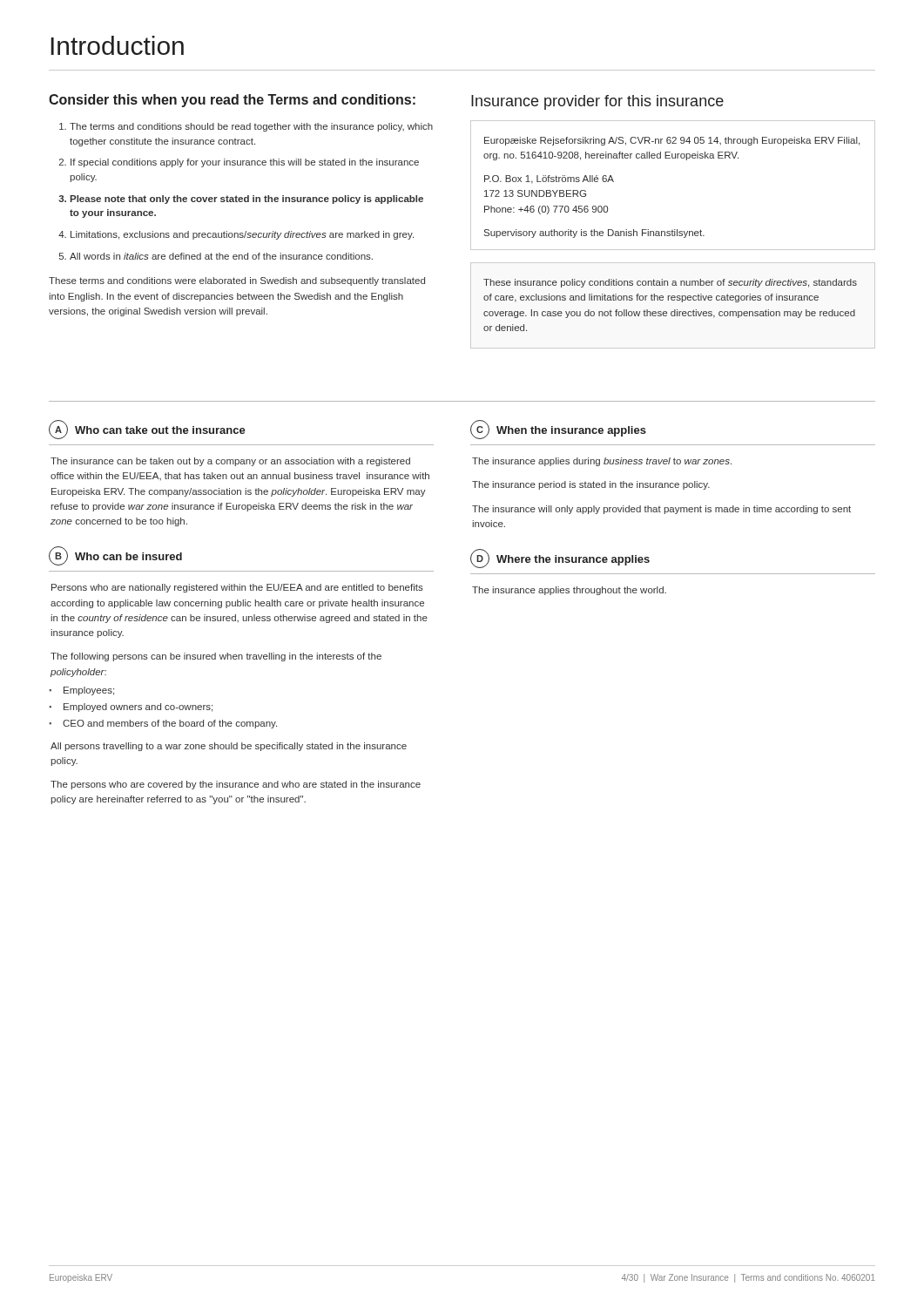This screenshot has width=924, height=1307.
Task: Click on the block starting "Consider this when you read the Terms"
Action: 241,100
